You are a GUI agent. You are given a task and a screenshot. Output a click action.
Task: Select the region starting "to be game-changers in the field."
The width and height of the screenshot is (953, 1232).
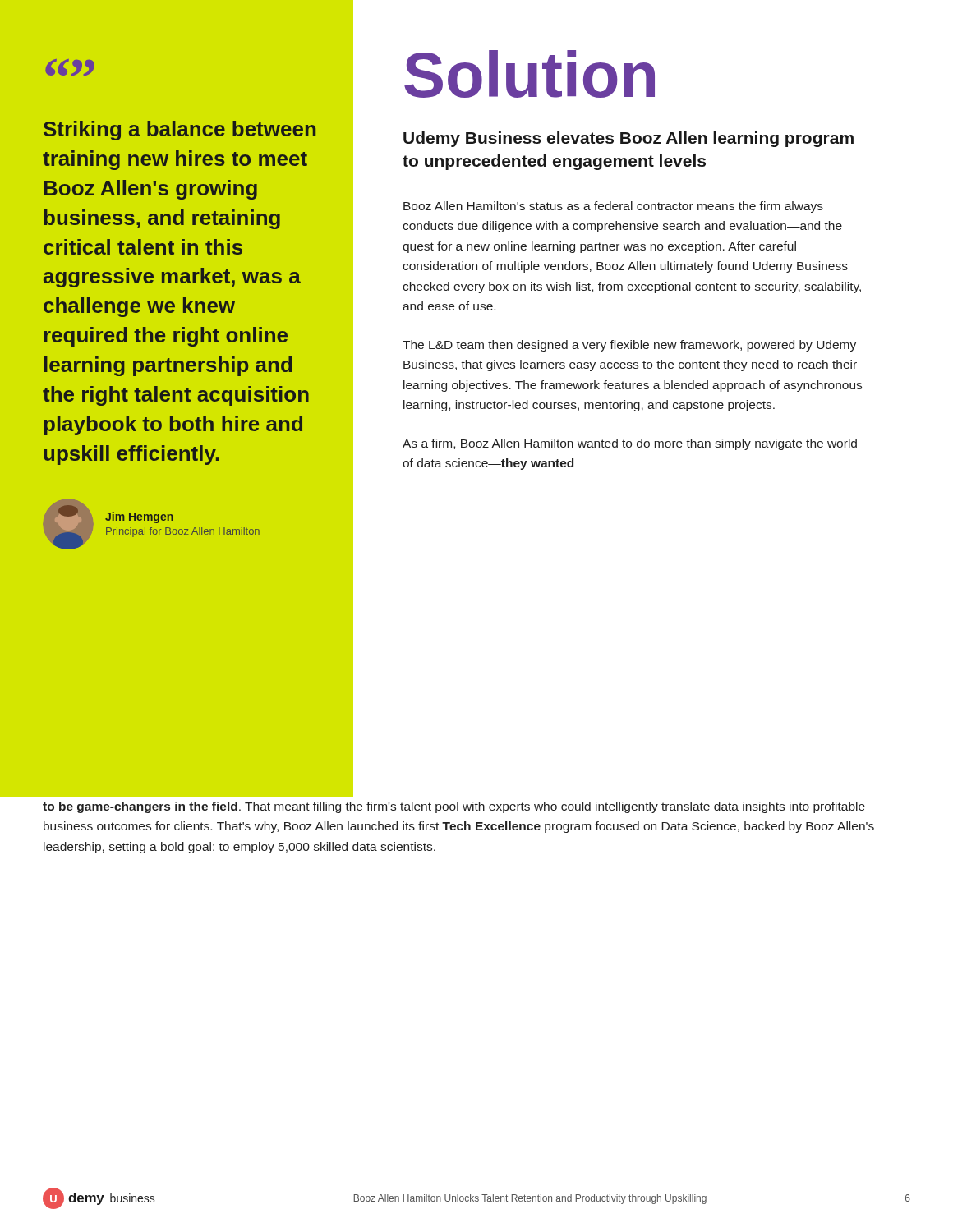point(476,827)
